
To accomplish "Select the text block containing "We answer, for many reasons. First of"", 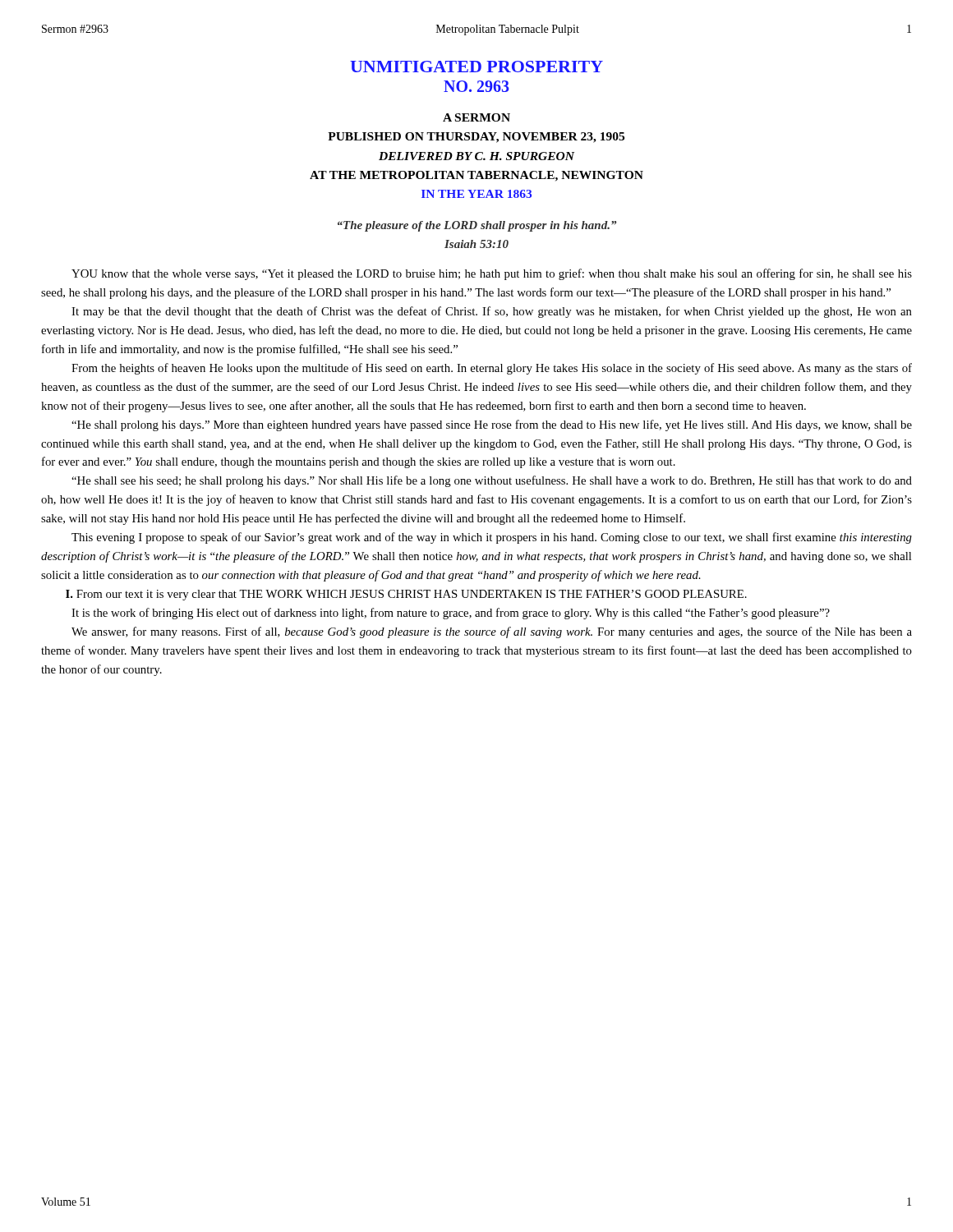I will pos(476,651).
